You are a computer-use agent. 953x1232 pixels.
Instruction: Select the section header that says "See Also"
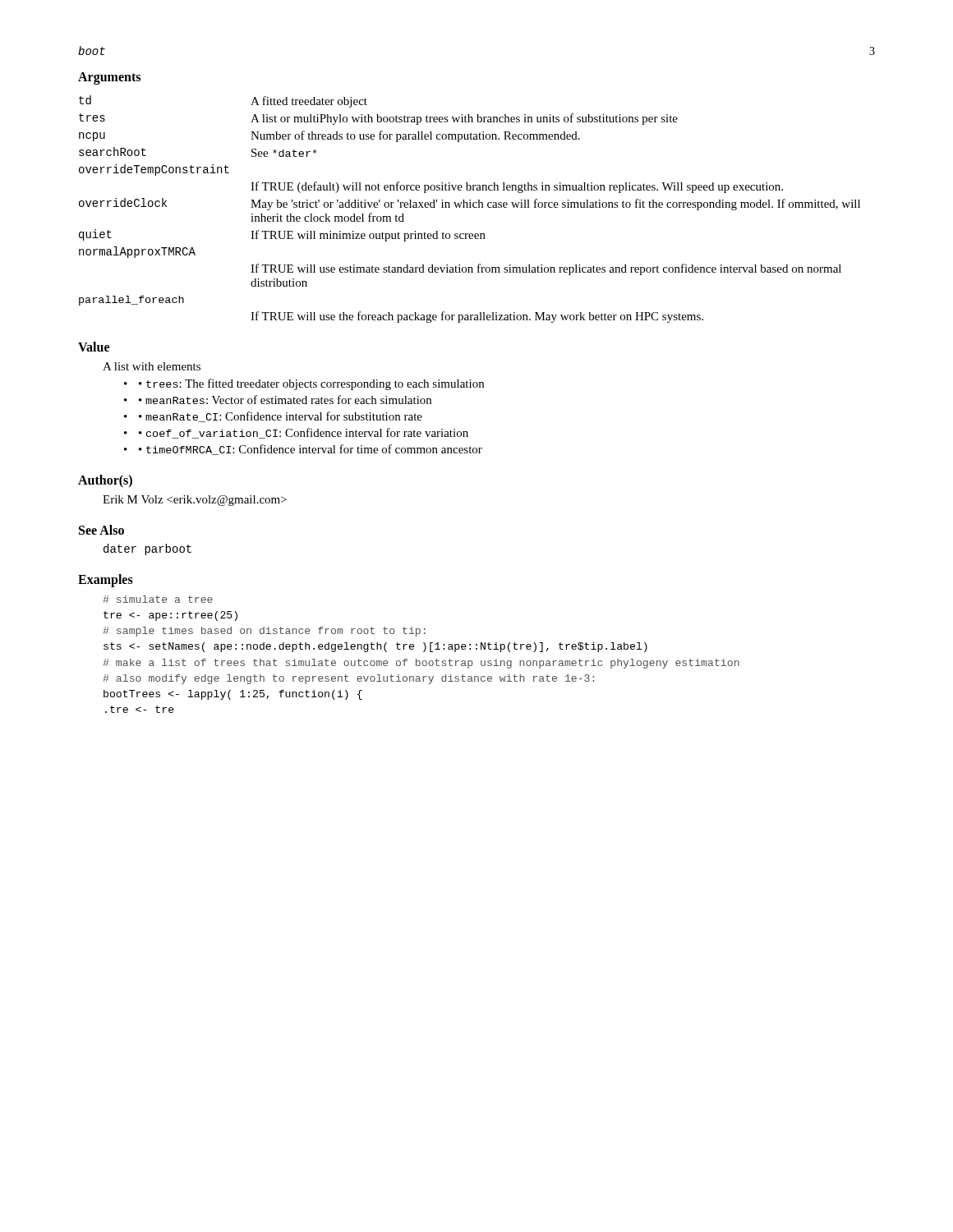pos(101,530)
